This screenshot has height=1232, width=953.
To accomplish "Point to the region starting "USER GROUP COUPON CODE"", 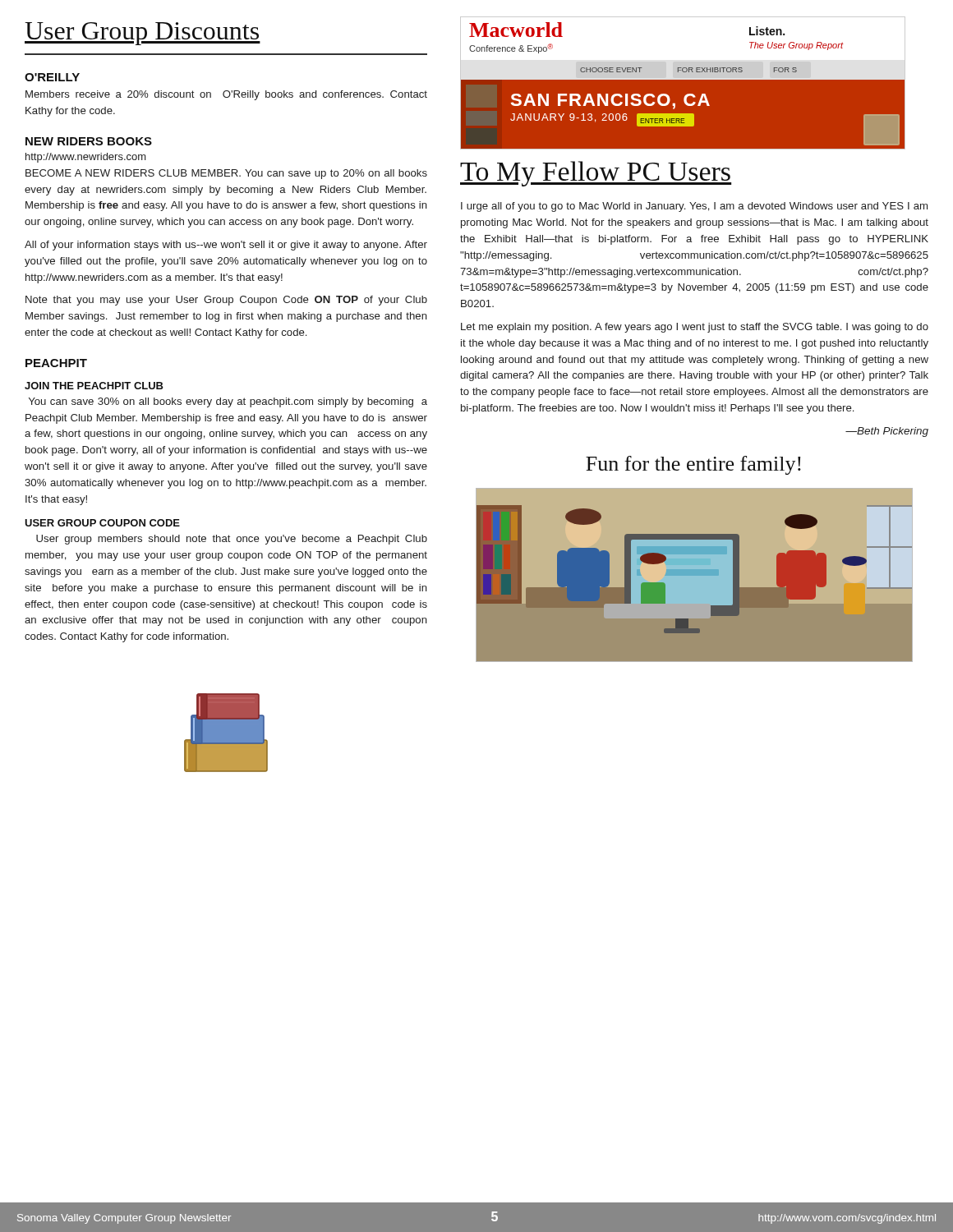I will [226, 523].
